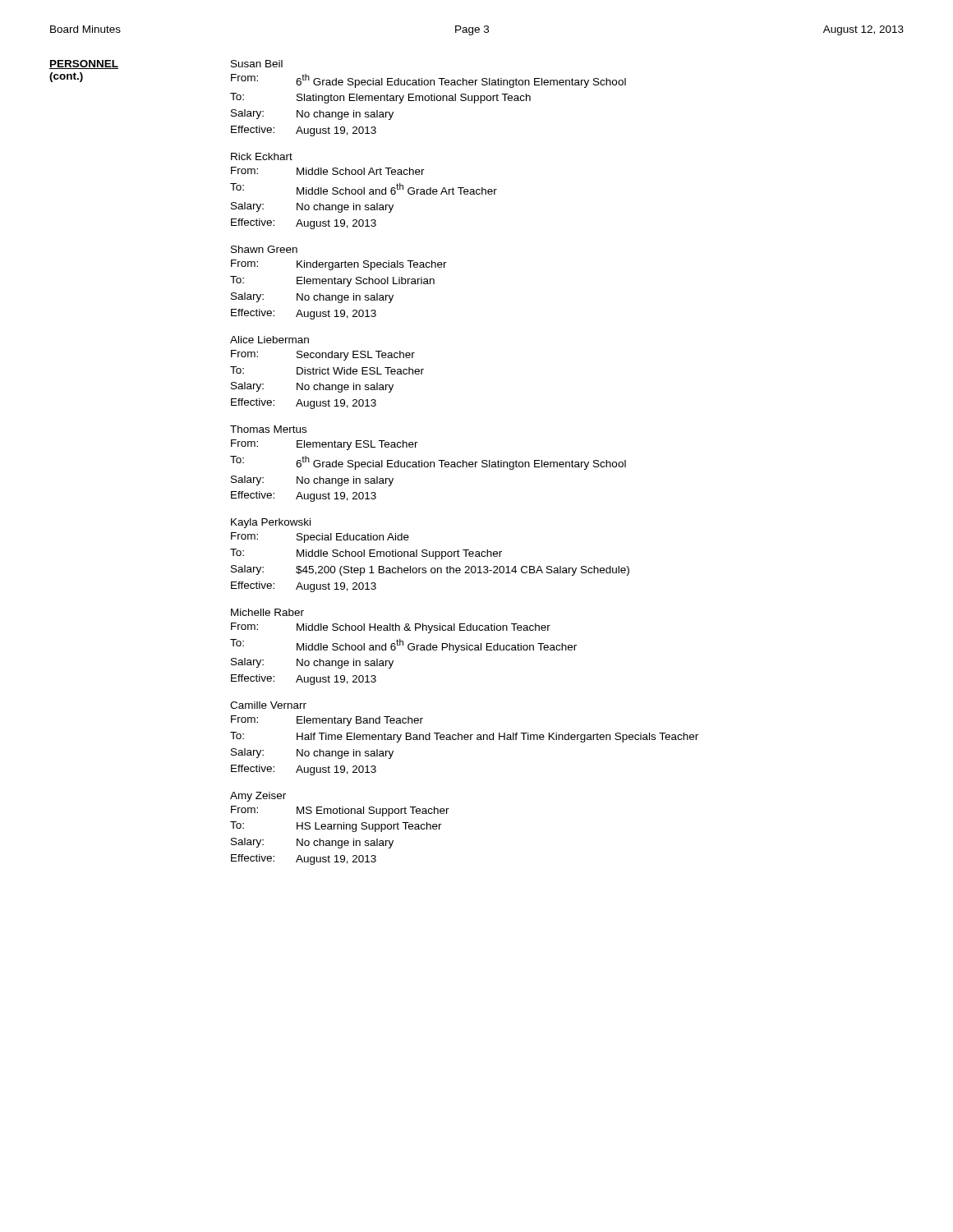Find the block on this page that starts "Camille Vernarr From: Elementary"
This screenshot has width=953, height=1232.
(567, 738)
